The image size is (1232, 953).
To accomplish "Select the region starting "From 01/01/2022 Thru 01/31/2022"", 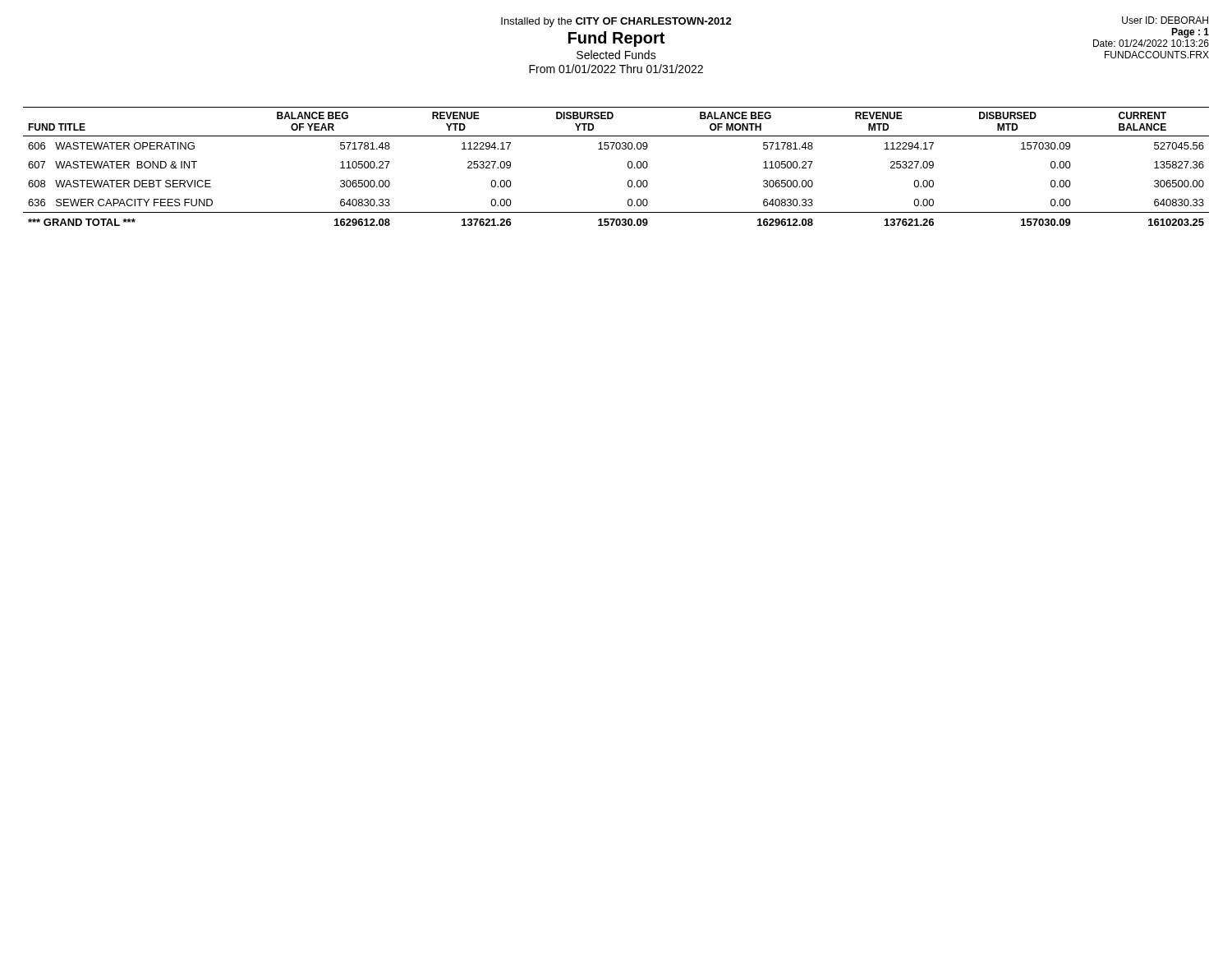I will click(x=616, y=69).
